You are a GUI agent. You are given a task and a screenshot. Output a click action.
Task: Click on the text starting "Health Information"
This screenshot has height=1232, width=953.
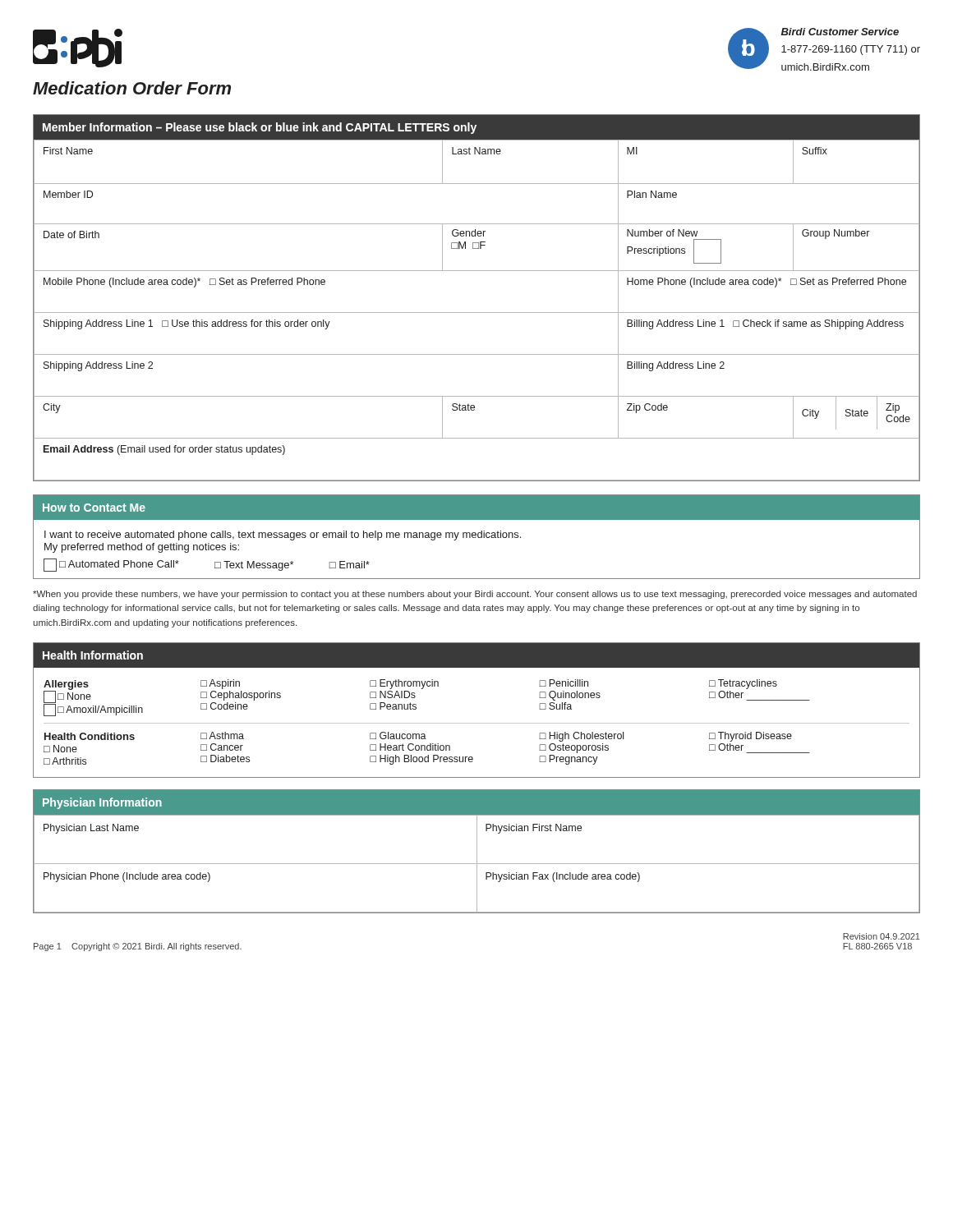pos(93,655)
